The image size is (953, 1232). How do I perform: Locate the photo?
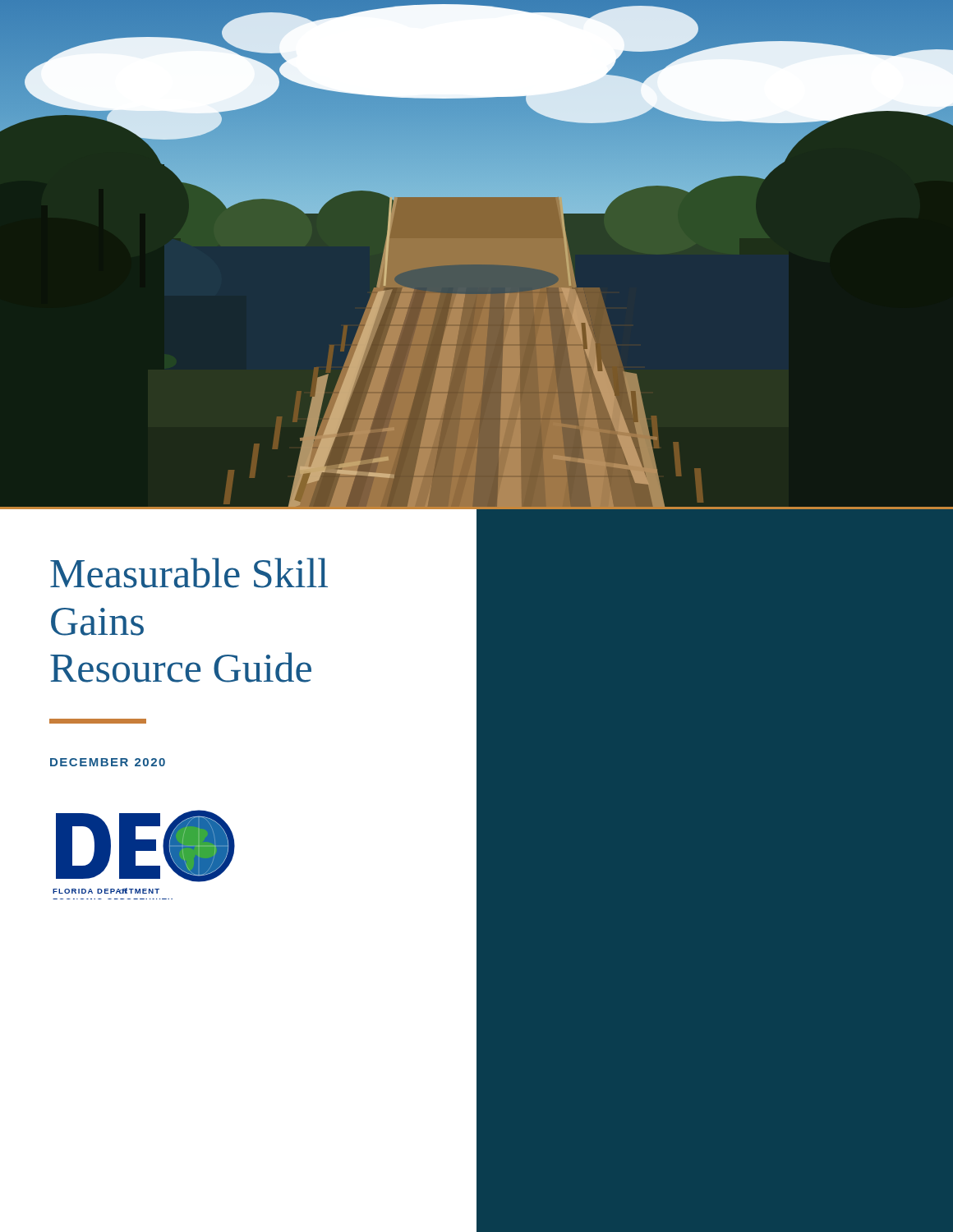pos(476,255)
